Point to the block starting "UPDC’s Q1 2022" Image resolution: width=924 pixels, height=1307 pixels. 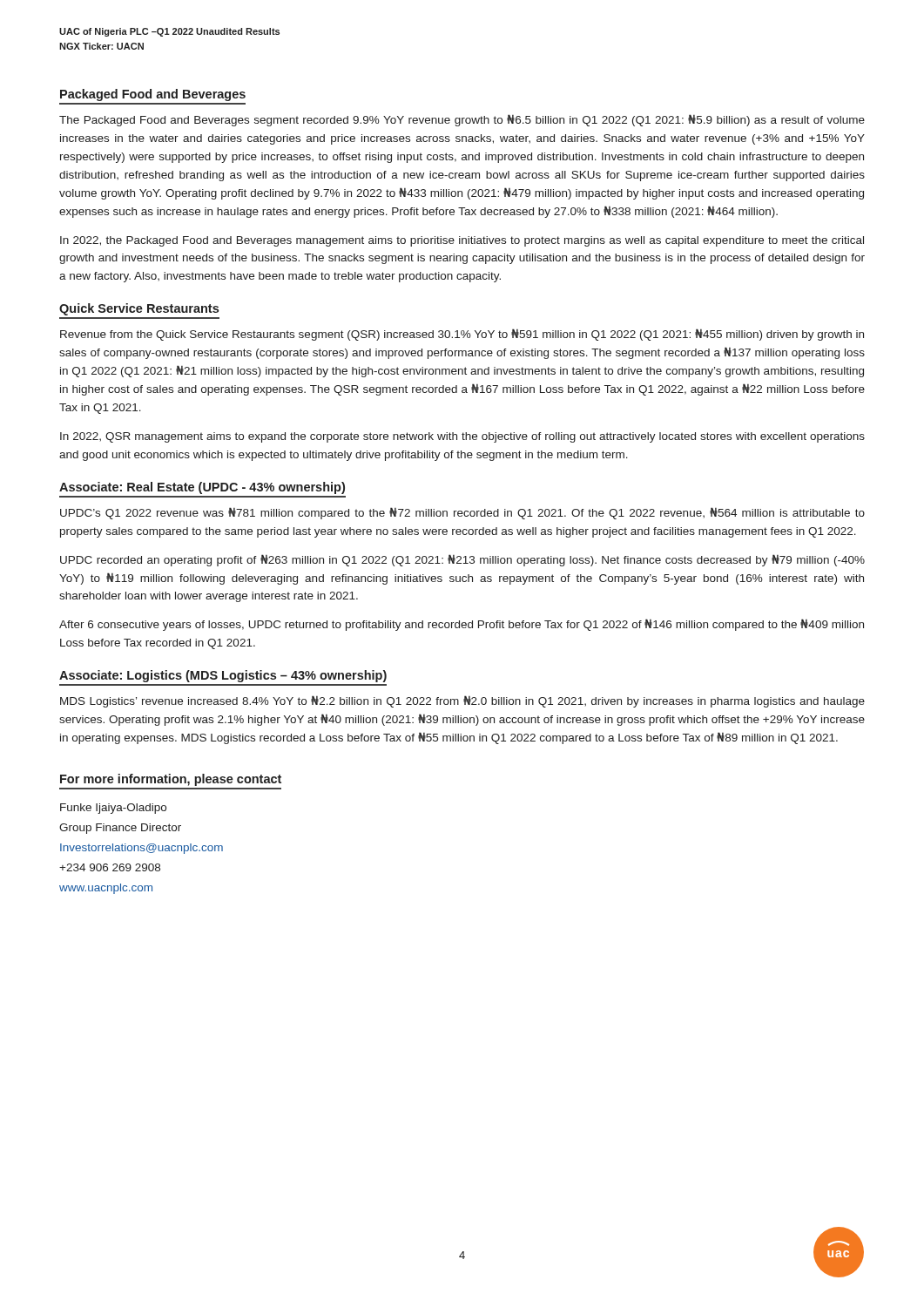[x=462, y=522]
